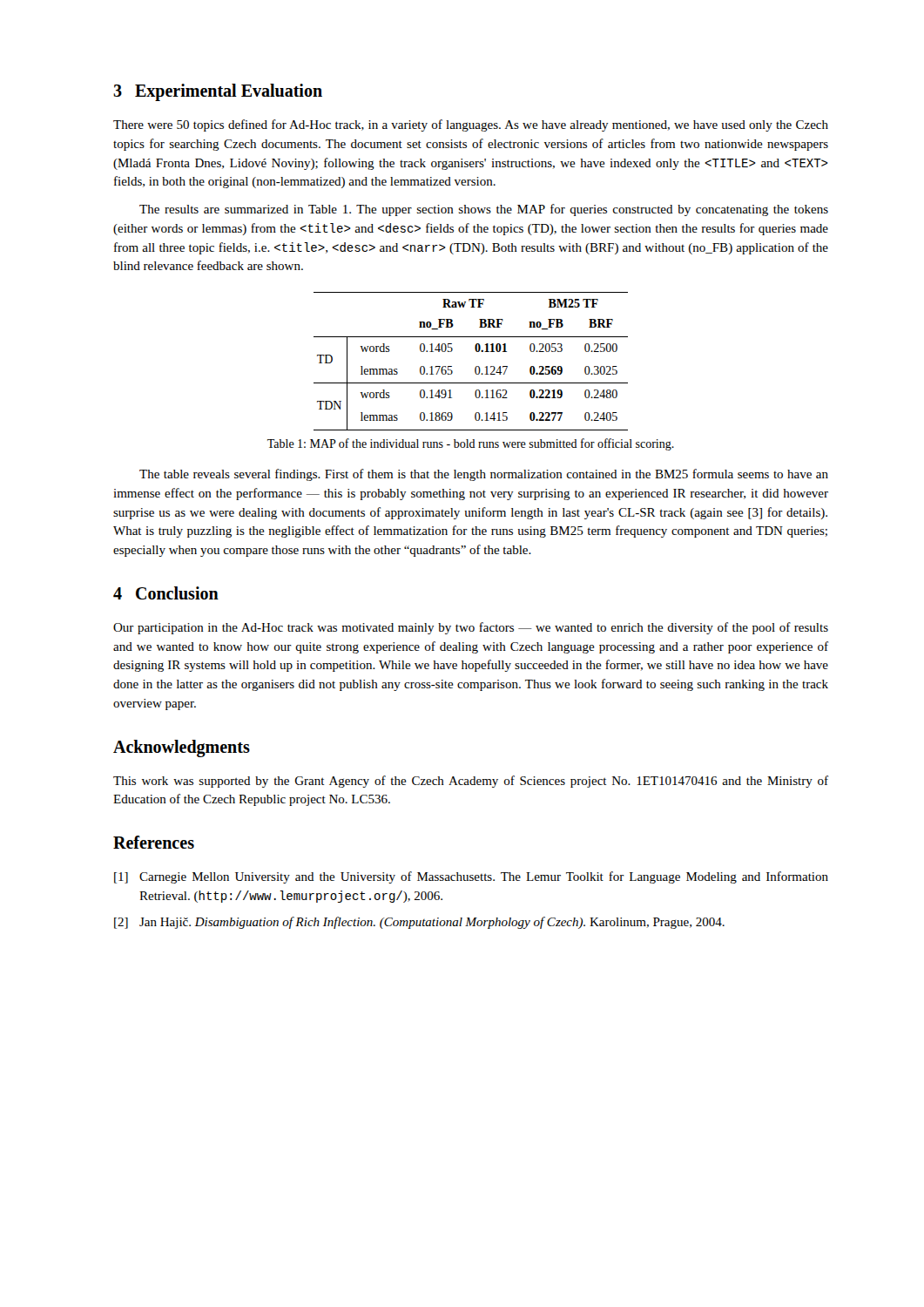This screenshot has width=924, height=1307.
Task: Find the passage starting "4 Conclusion"
Action: [166, 593]
